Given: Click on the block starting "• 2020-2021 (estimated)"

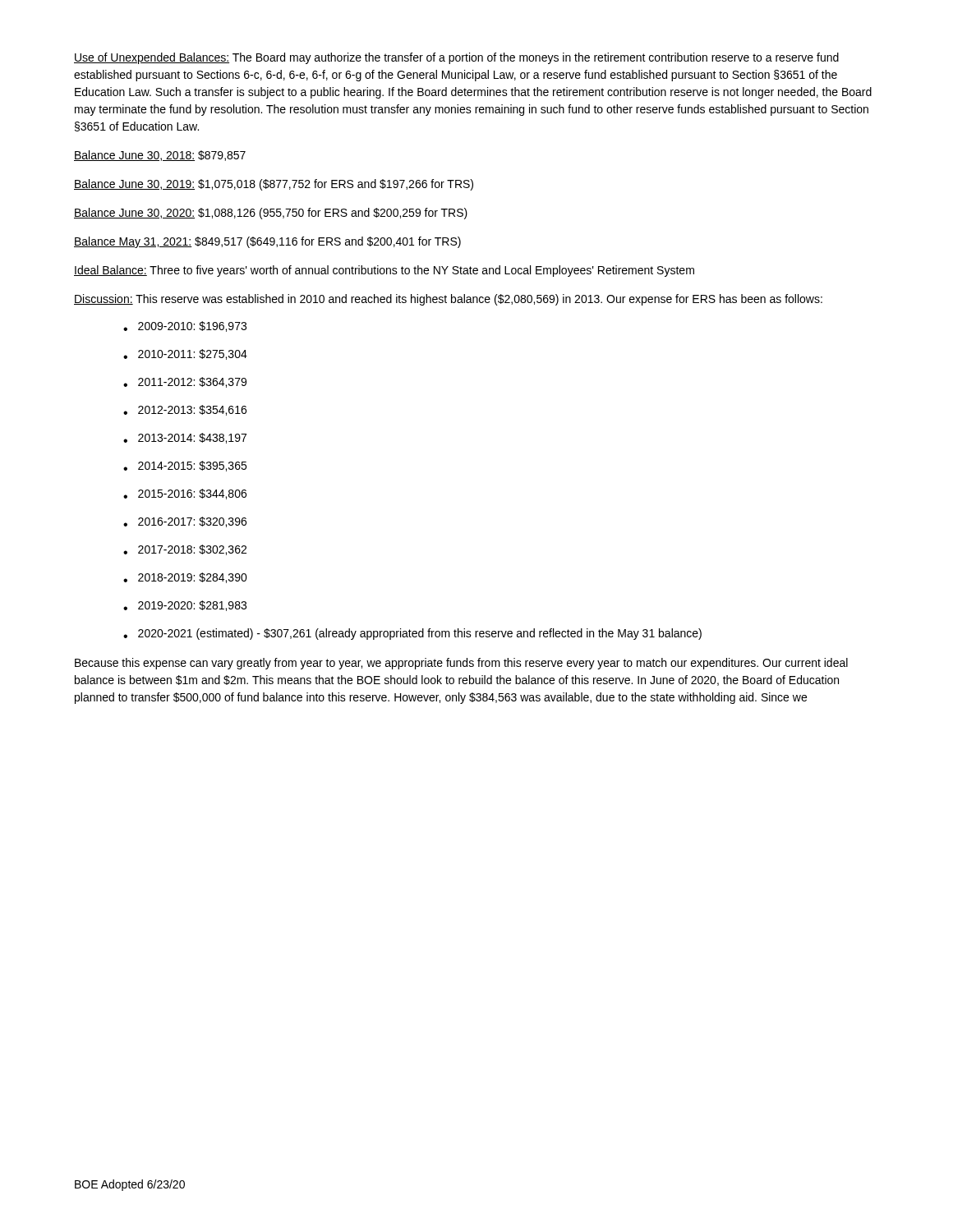Looking at the screenshot, I should point(413,637).
